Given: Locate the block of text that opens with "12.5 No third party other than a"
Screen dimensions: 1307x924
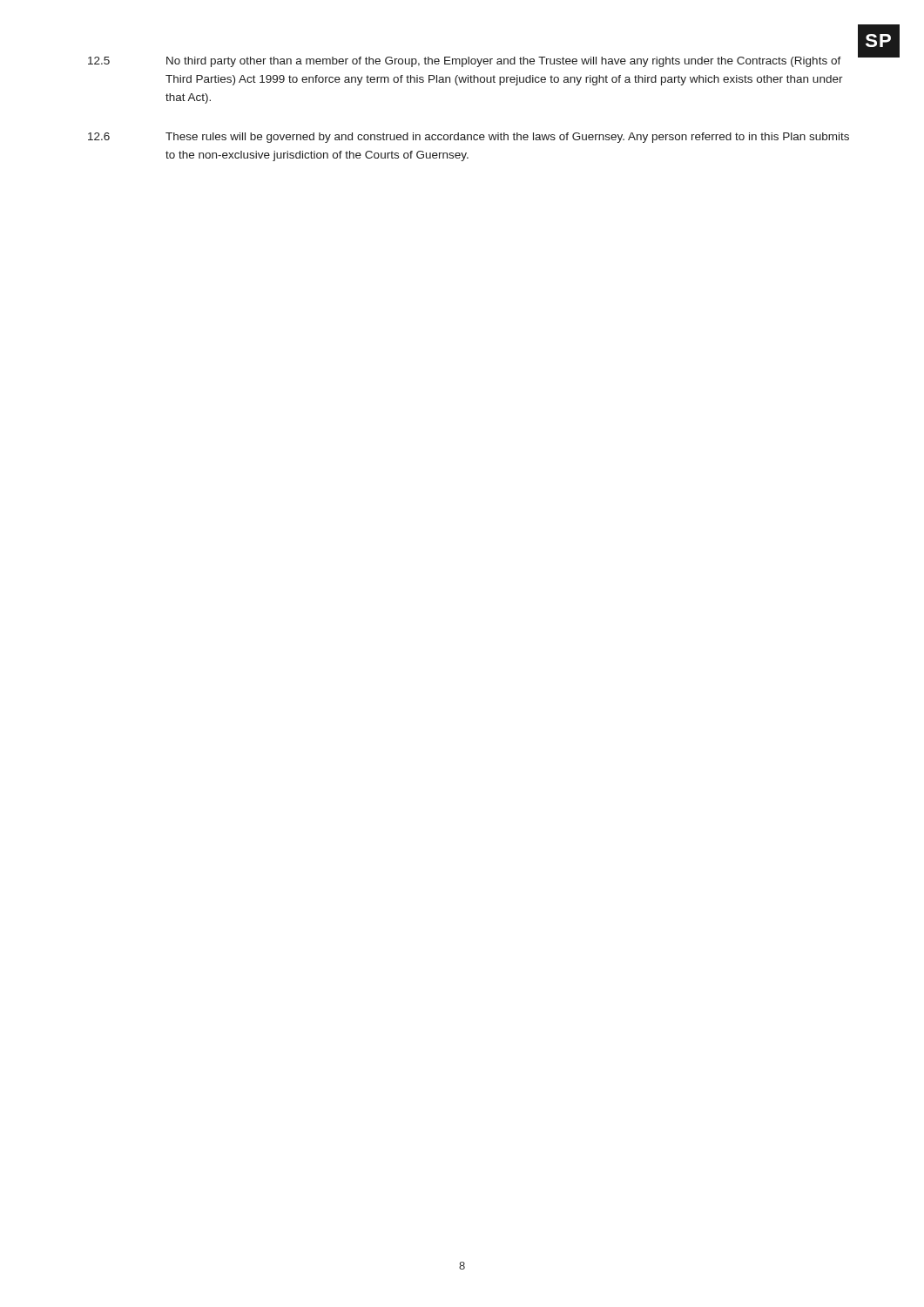Looking at the screenshot, I should click(x=471, y=80).
